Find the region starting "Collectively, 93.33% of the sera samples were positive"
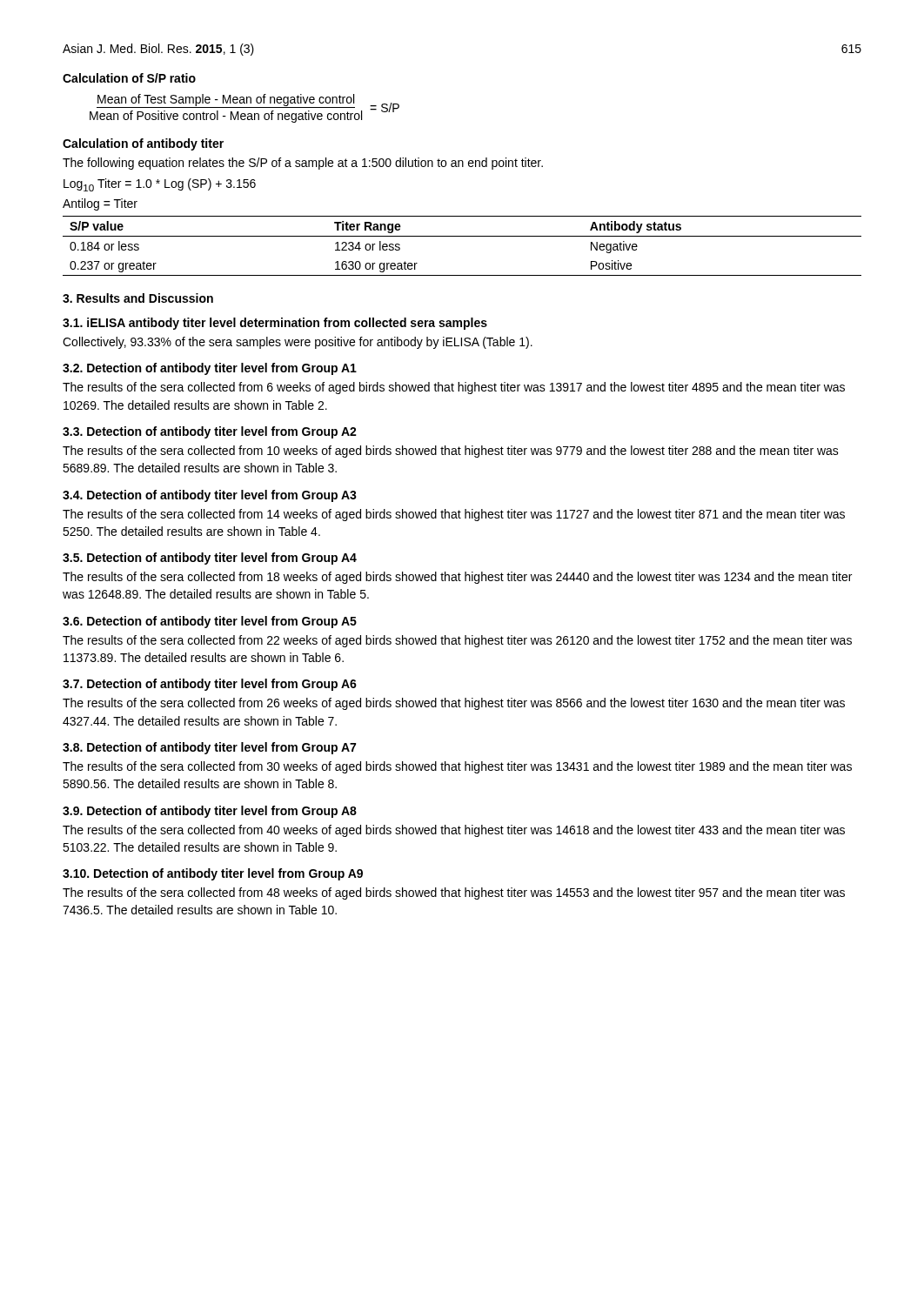Screen dimensions: 1305x924 (298, 342)
